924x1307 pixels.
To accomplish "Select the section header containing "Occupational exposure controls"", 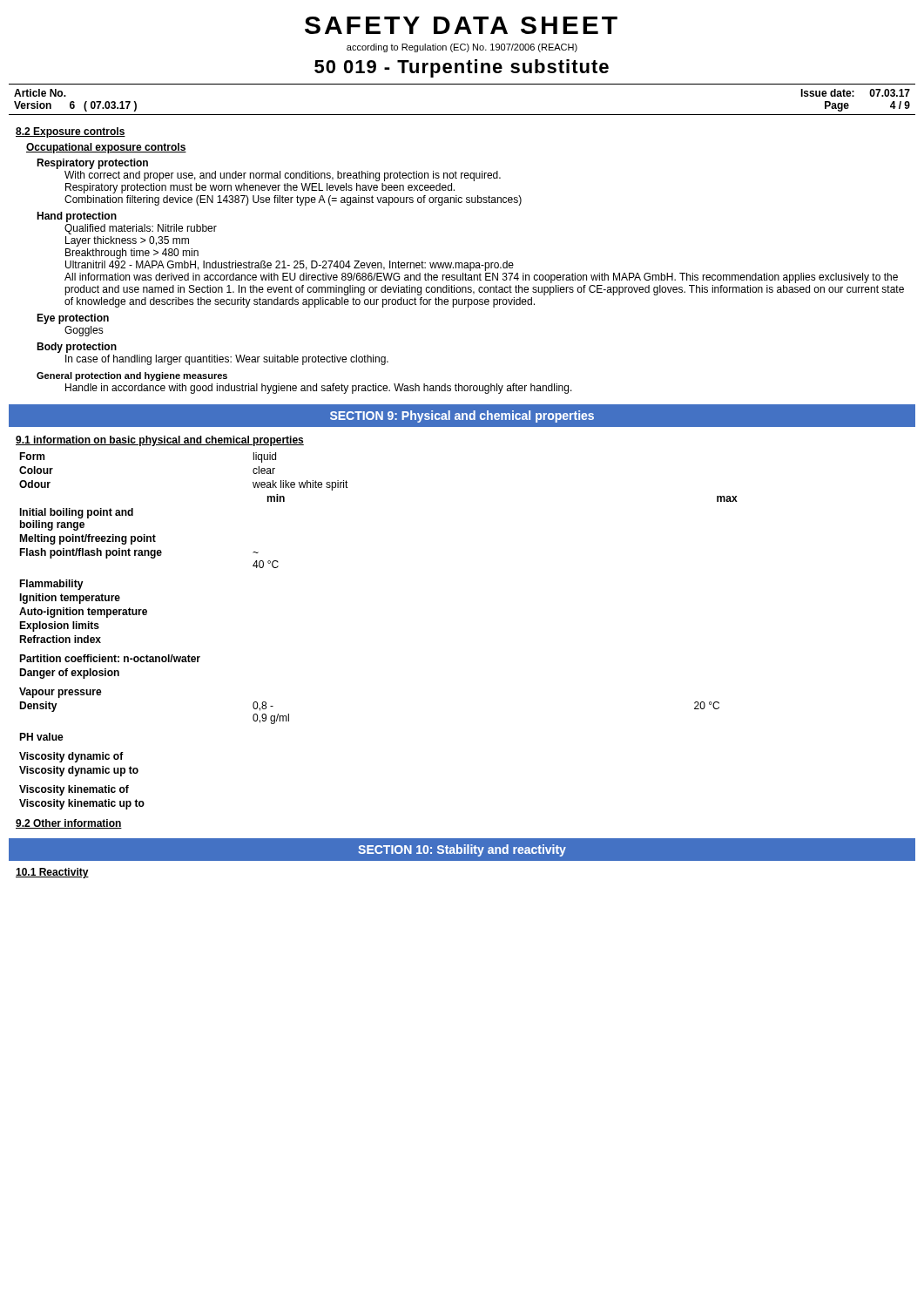I will coord(106,147).
